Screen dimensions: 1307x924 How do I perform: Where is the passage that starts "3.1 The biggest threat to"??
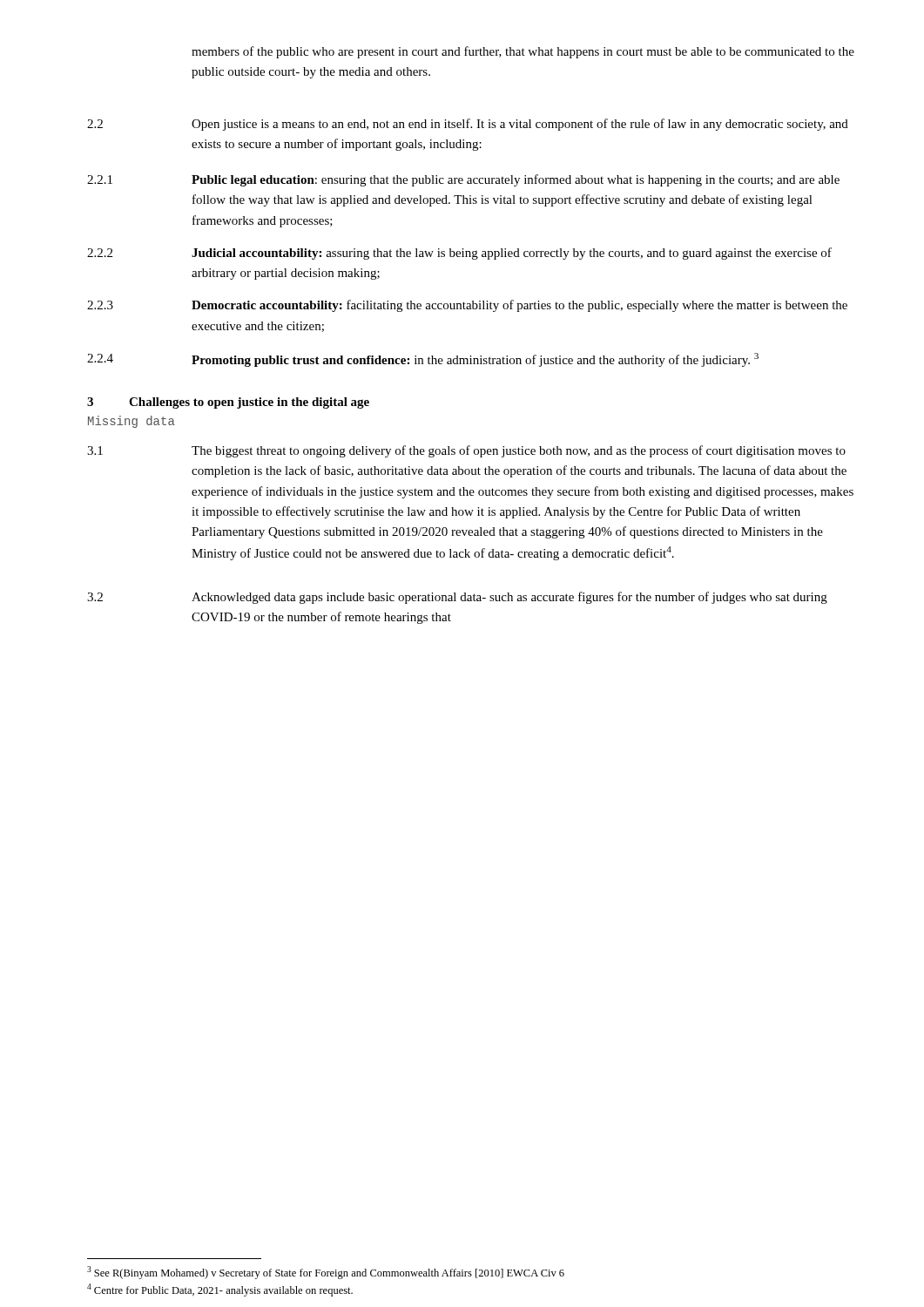tap(471, 503)
